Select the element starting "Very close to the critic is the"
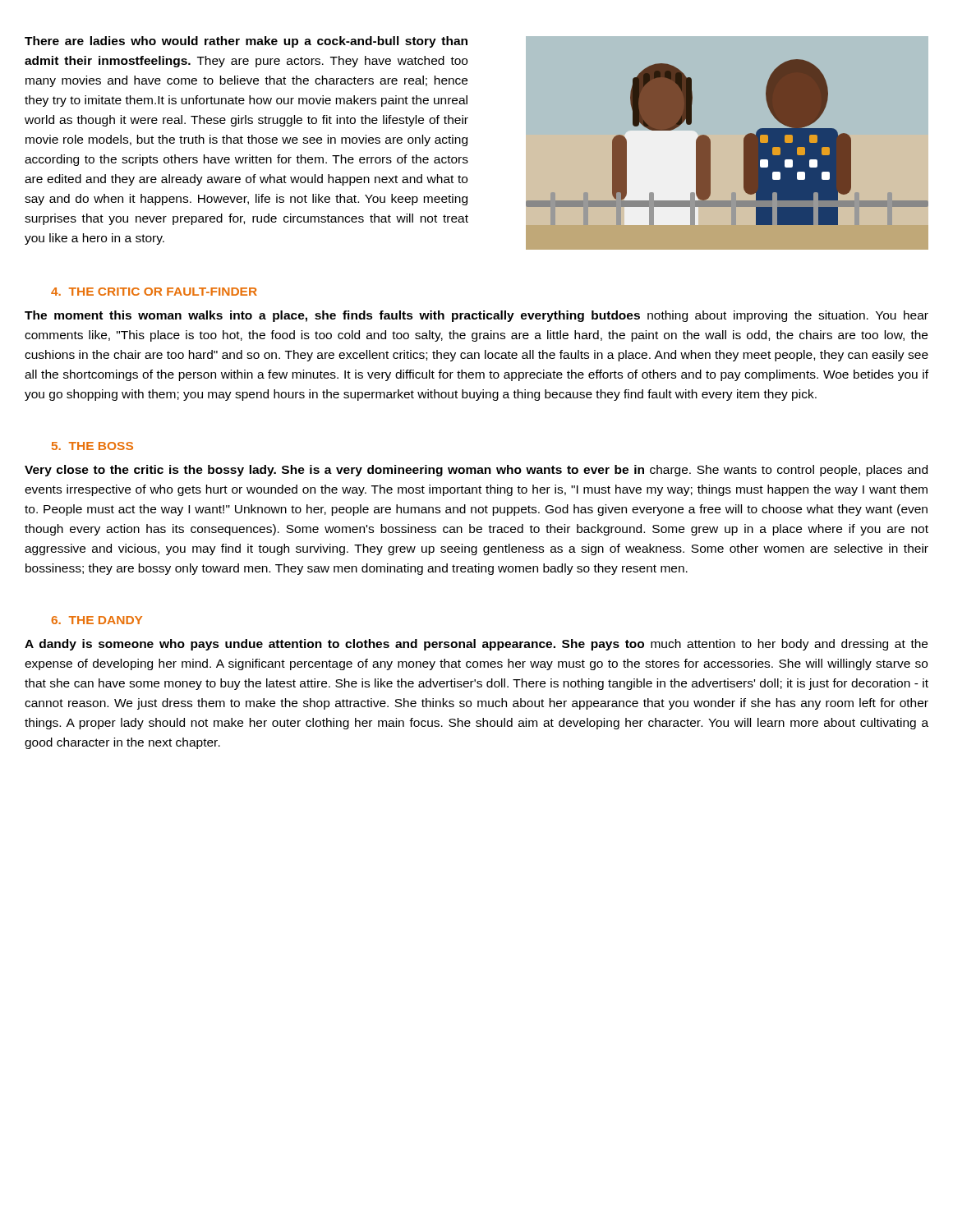The width and height of the screenshot is (953, 1232). click(476, 519)
